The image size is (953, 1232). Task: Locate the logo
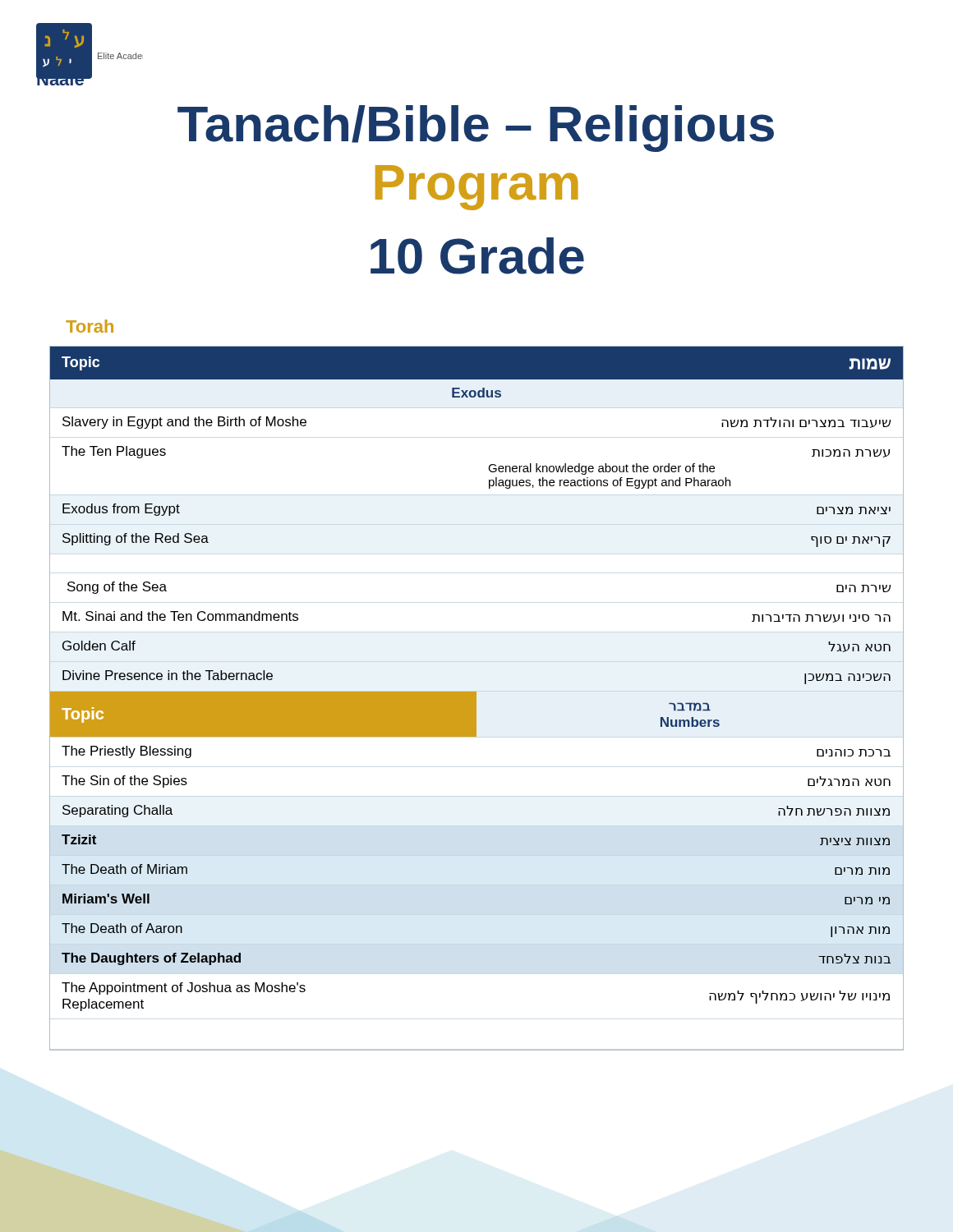point(90,58)
